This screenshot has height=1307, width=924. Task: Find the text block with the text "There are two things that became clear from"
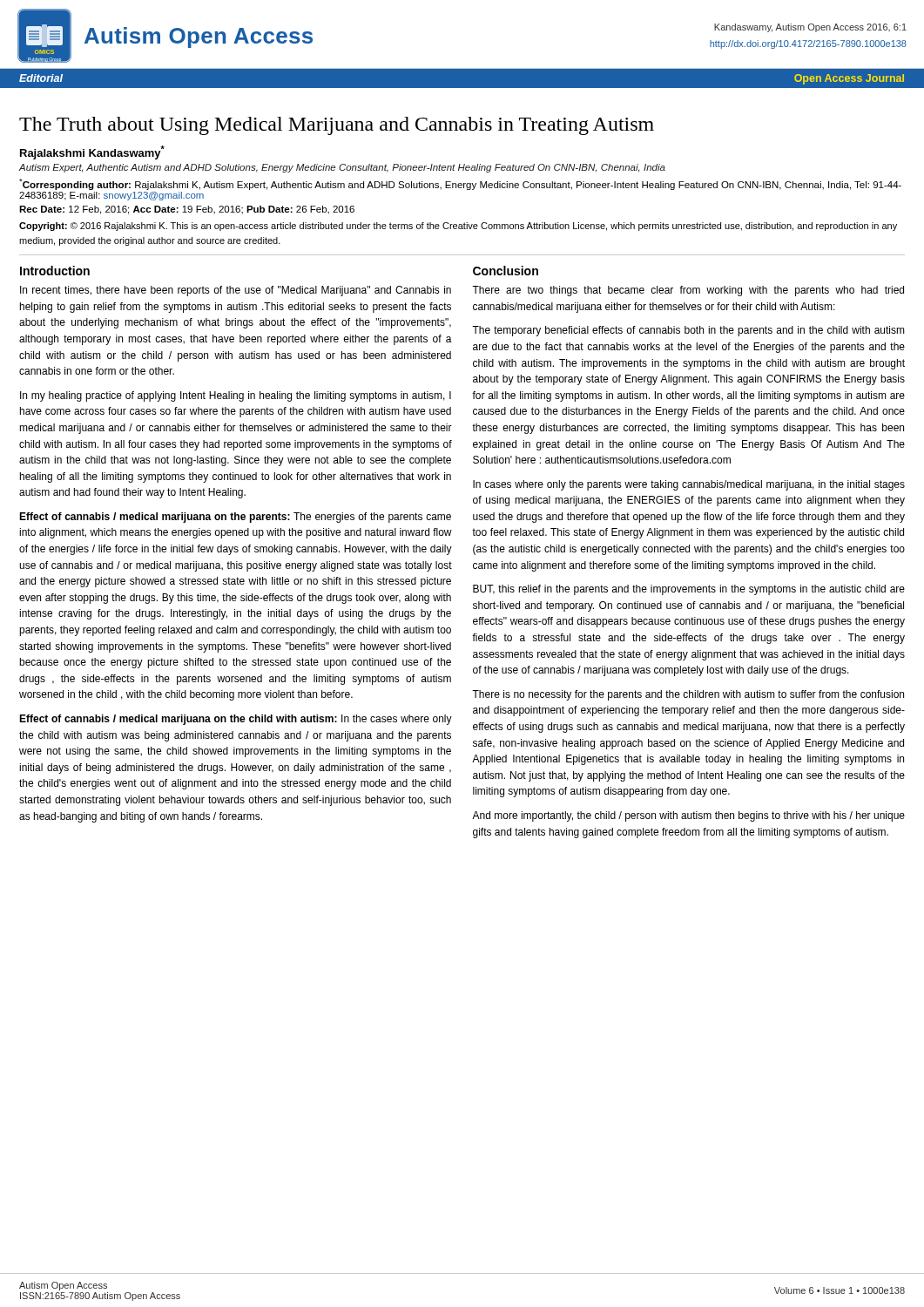(689, 298)
